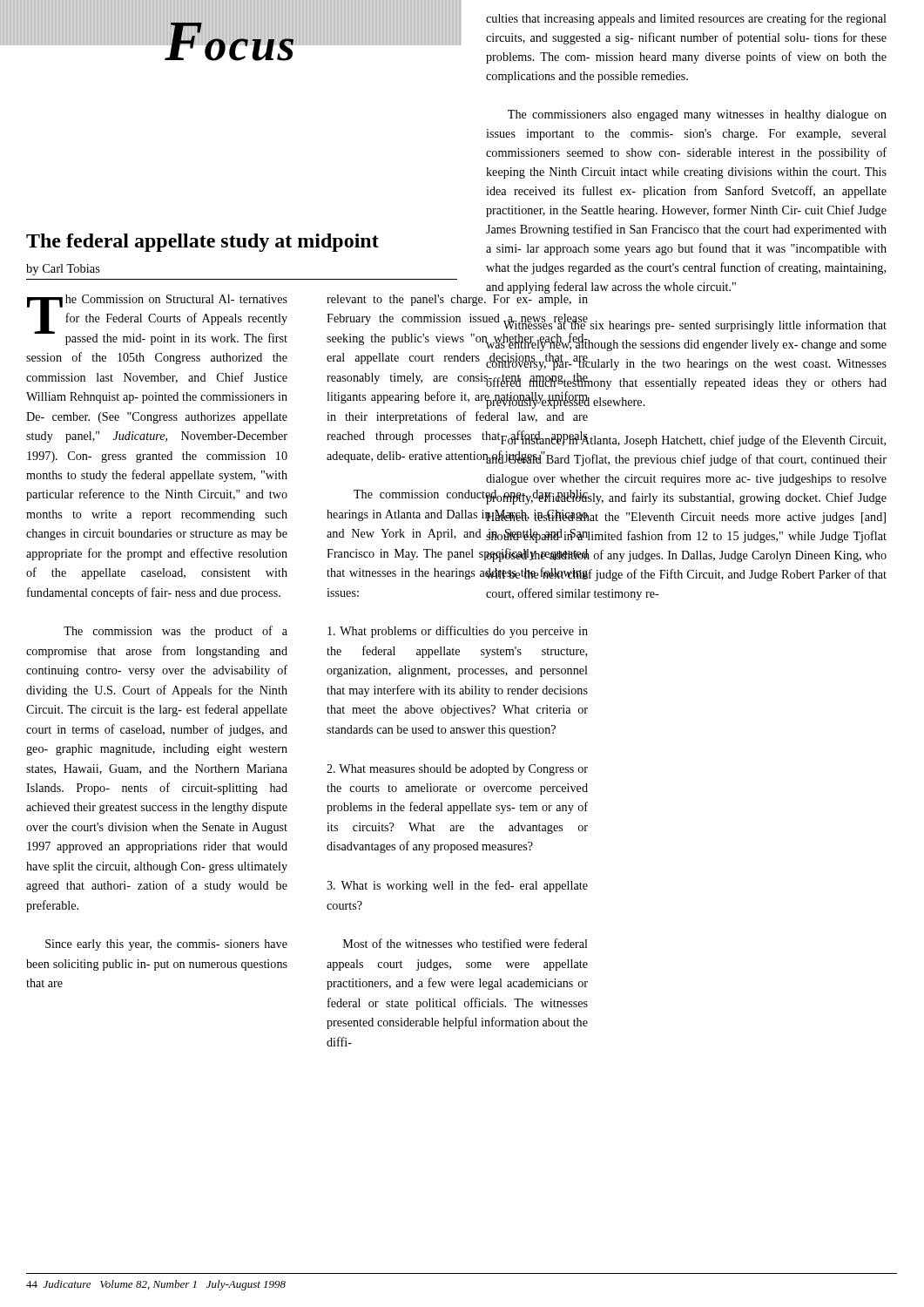
Task: Point to the text starting "by Carl Tobias"
Action: [x=63, y=268]
